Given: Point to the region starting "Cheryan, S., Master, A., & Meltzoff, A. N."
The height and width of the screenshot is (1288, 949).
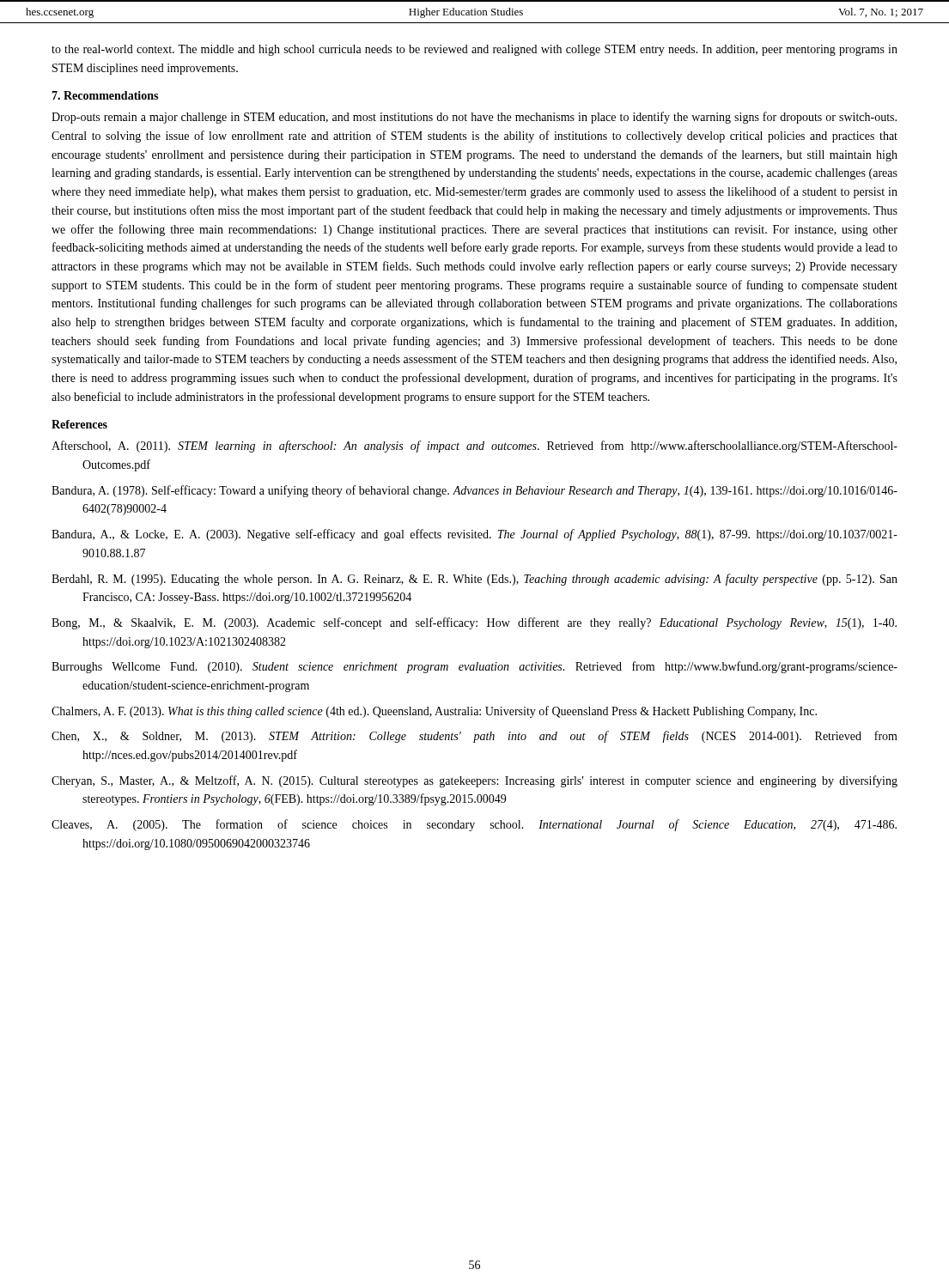Looking at the screenshot, I should click(474, 790).
